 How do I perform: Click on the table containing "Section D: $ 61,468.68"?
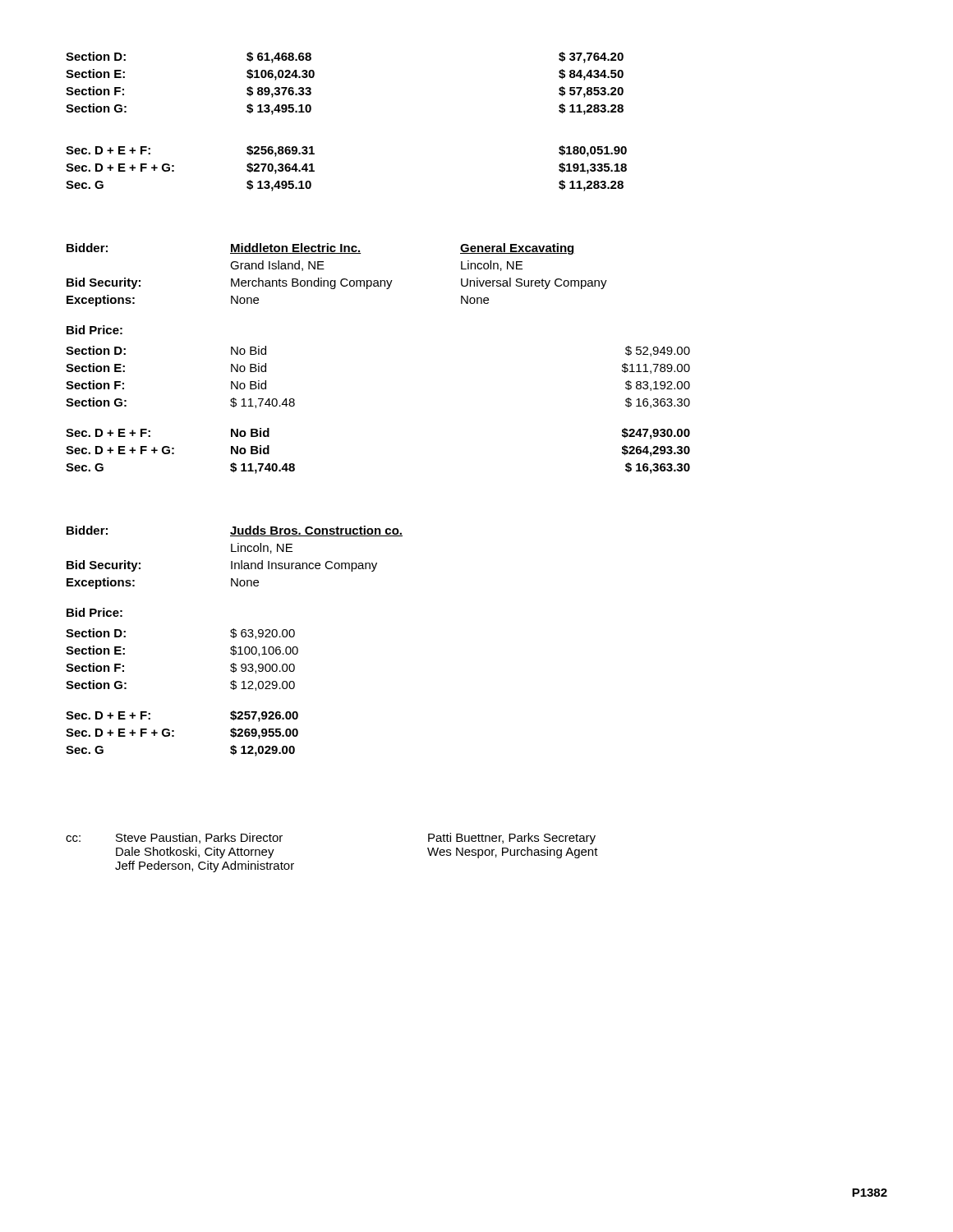click(476, 120)
